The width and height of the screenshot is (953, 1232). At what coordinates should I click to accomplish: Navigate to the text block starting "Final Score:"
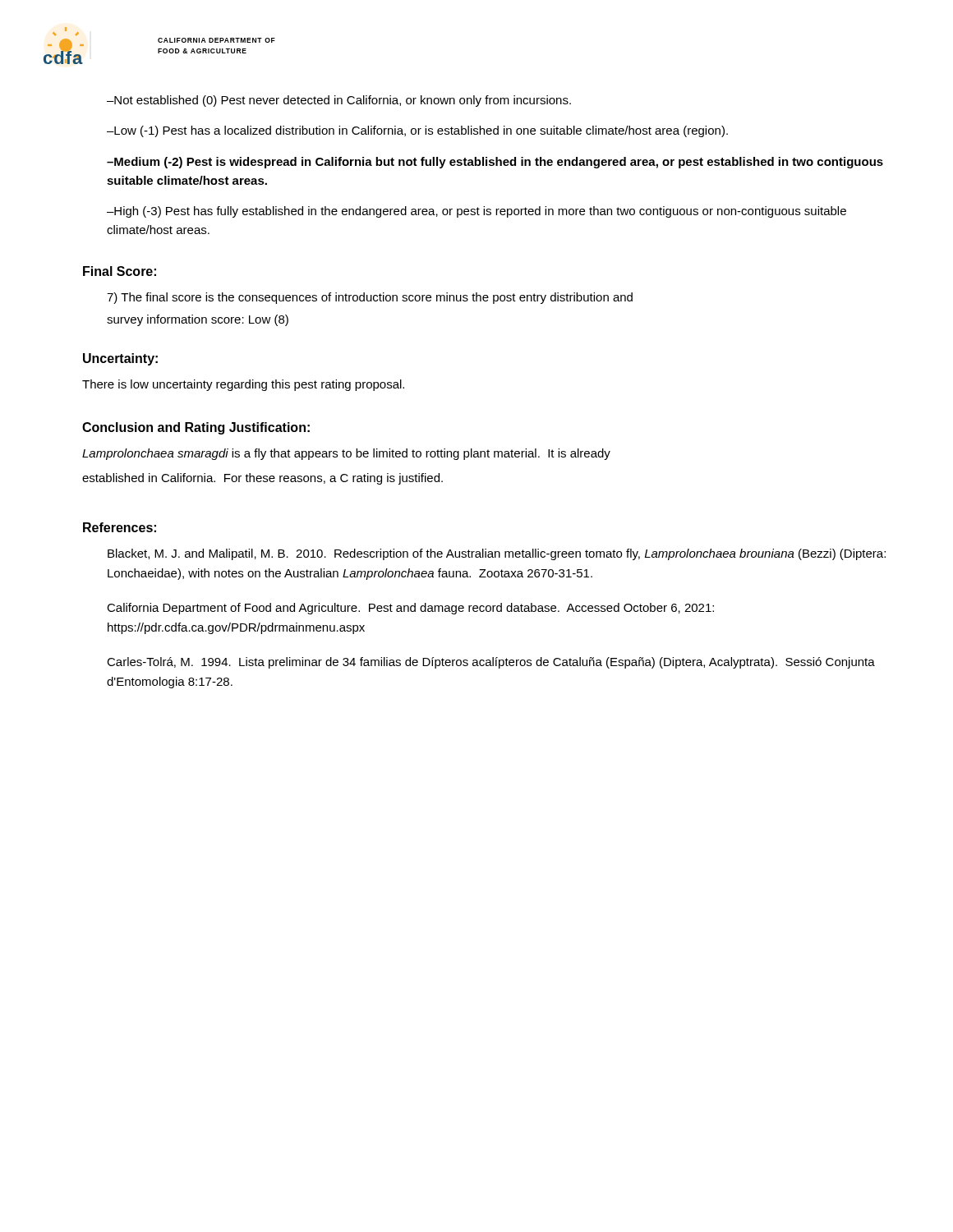tap(120, 271)
